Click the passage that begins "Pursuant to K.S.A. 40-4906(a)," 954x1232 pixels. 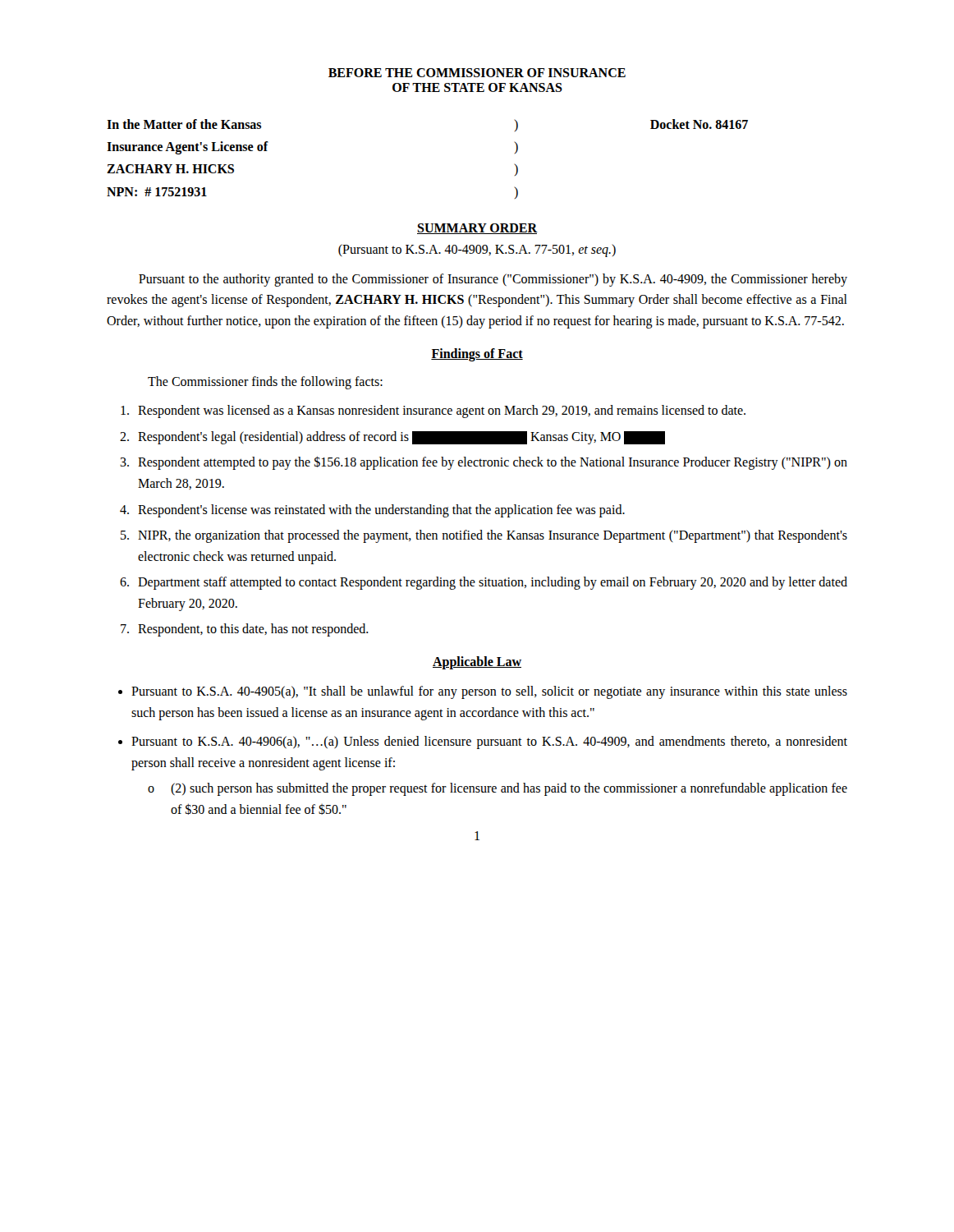(489, 777)
